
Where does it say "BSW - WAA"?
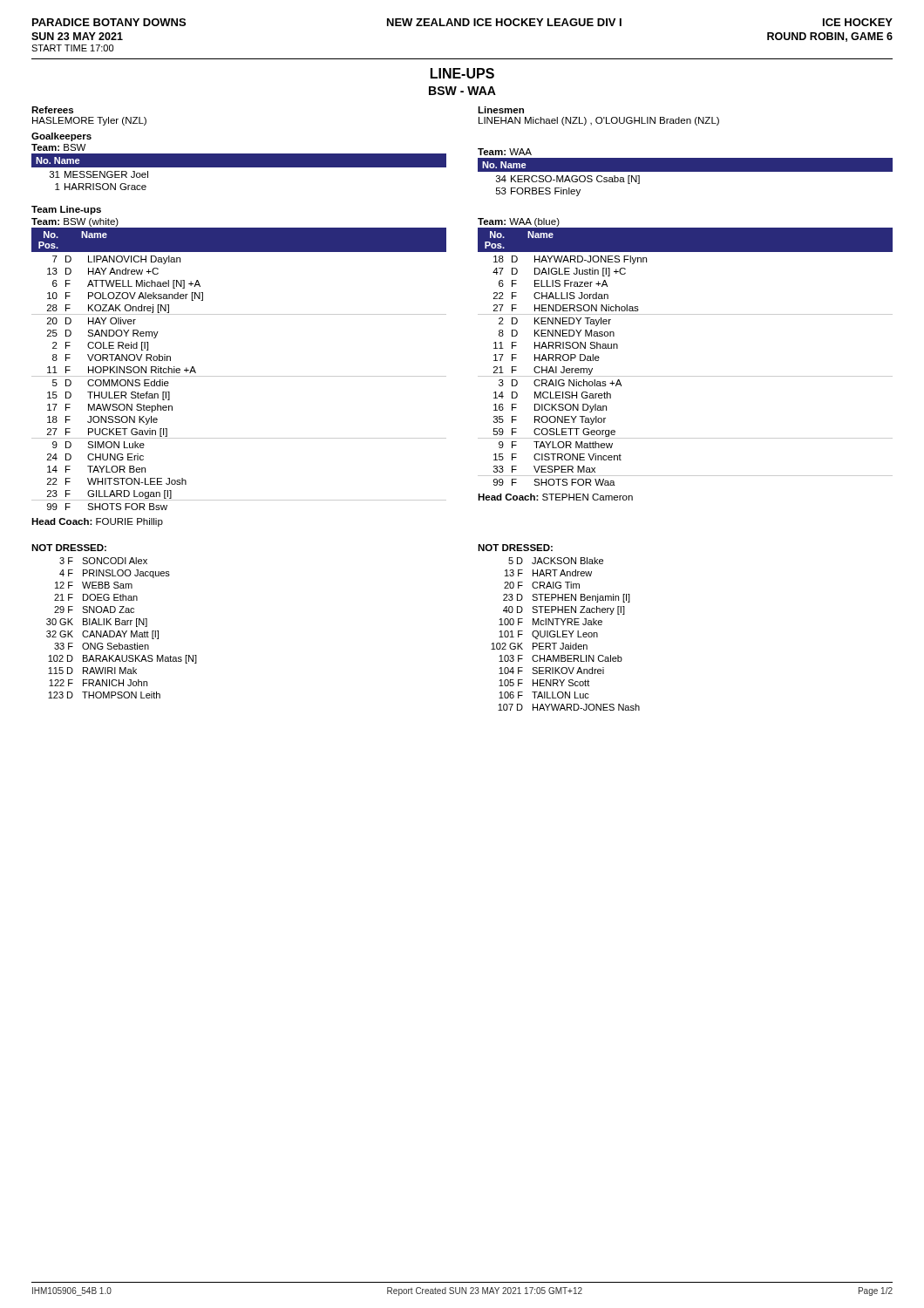click(x=462, y=91)
